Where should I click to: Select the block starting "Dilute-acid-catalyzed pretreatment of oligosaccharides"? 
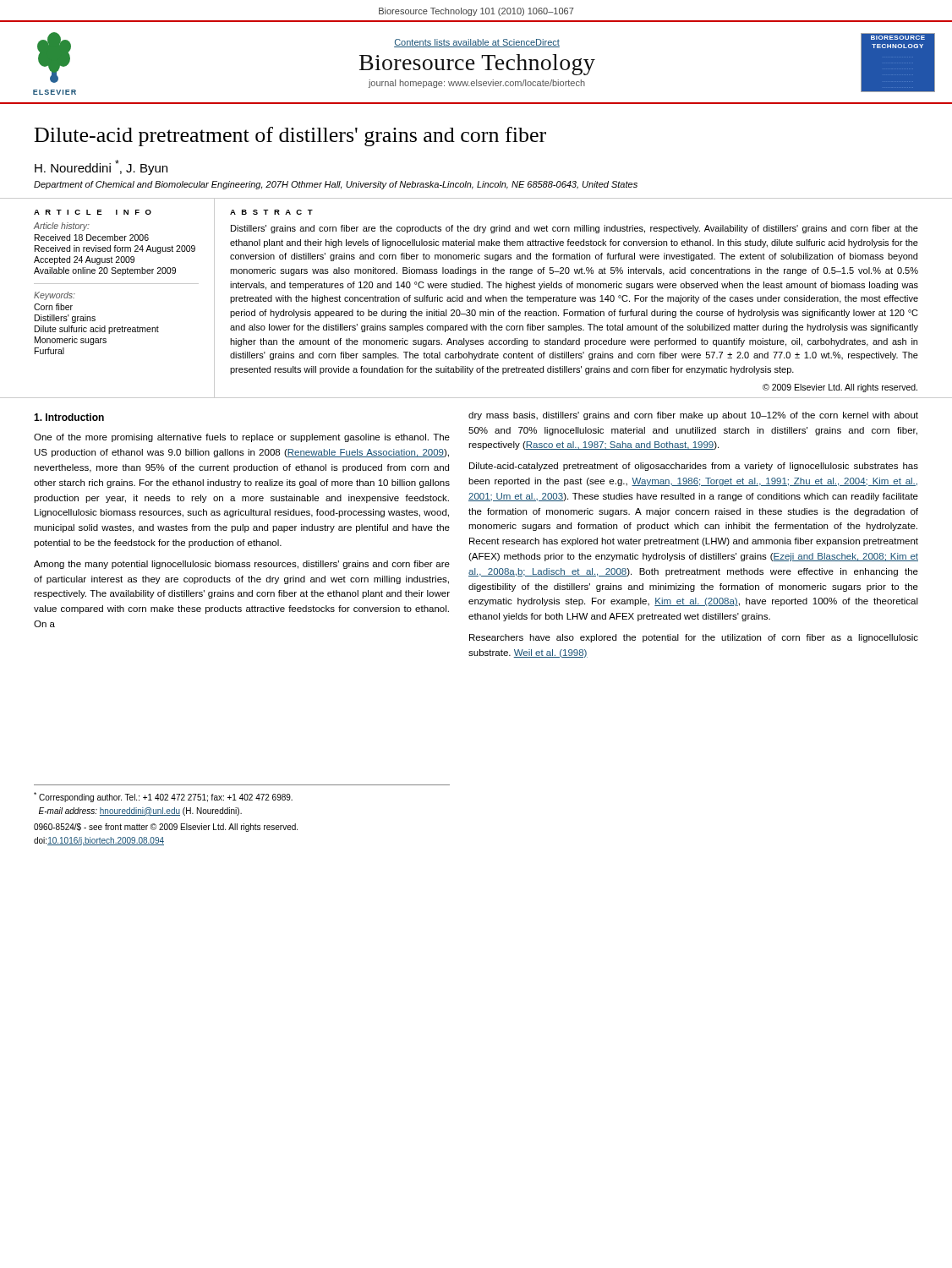[x=693, y=541]
